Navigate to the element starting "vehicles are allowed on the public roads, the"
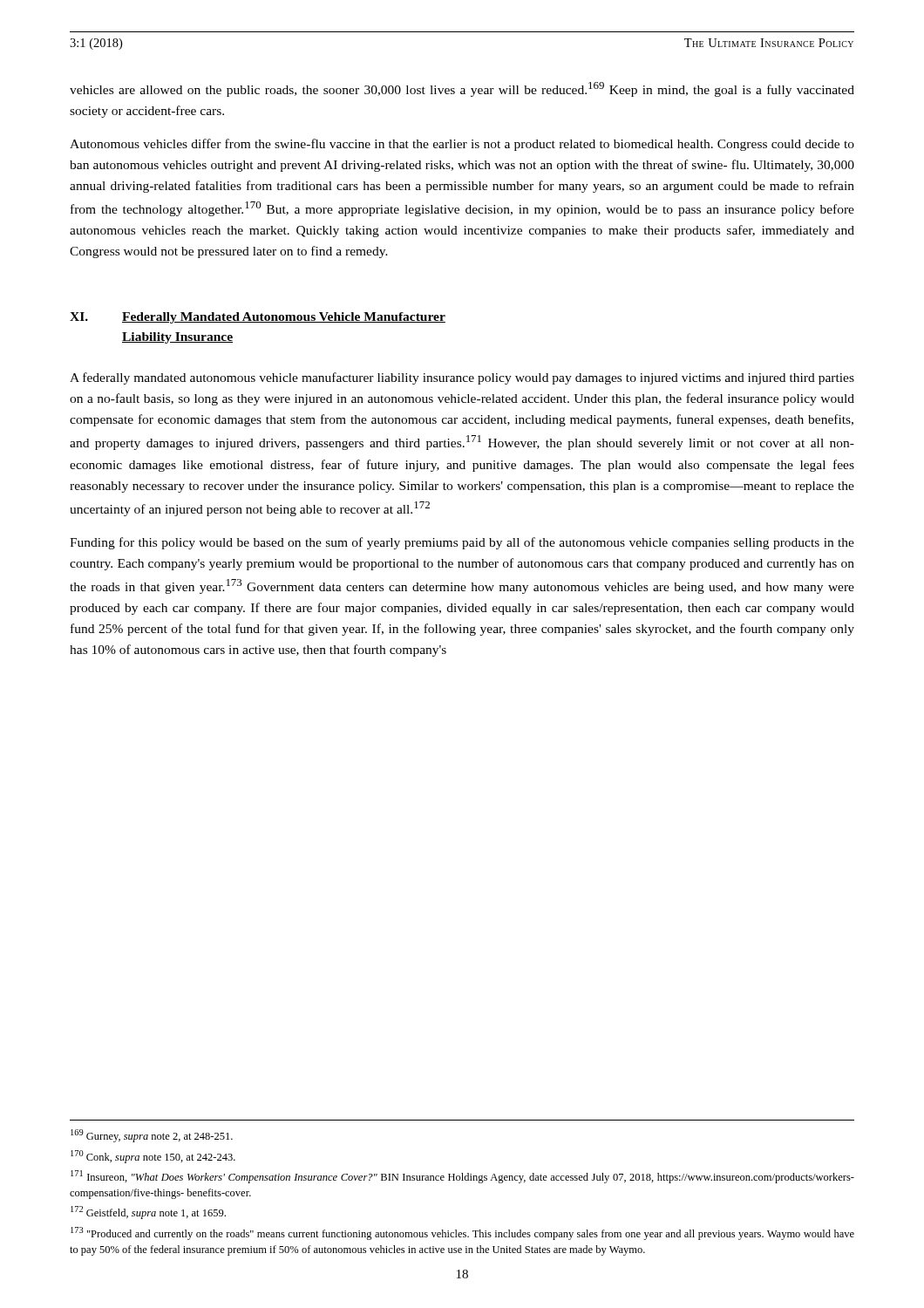 [x=462, y=98]
